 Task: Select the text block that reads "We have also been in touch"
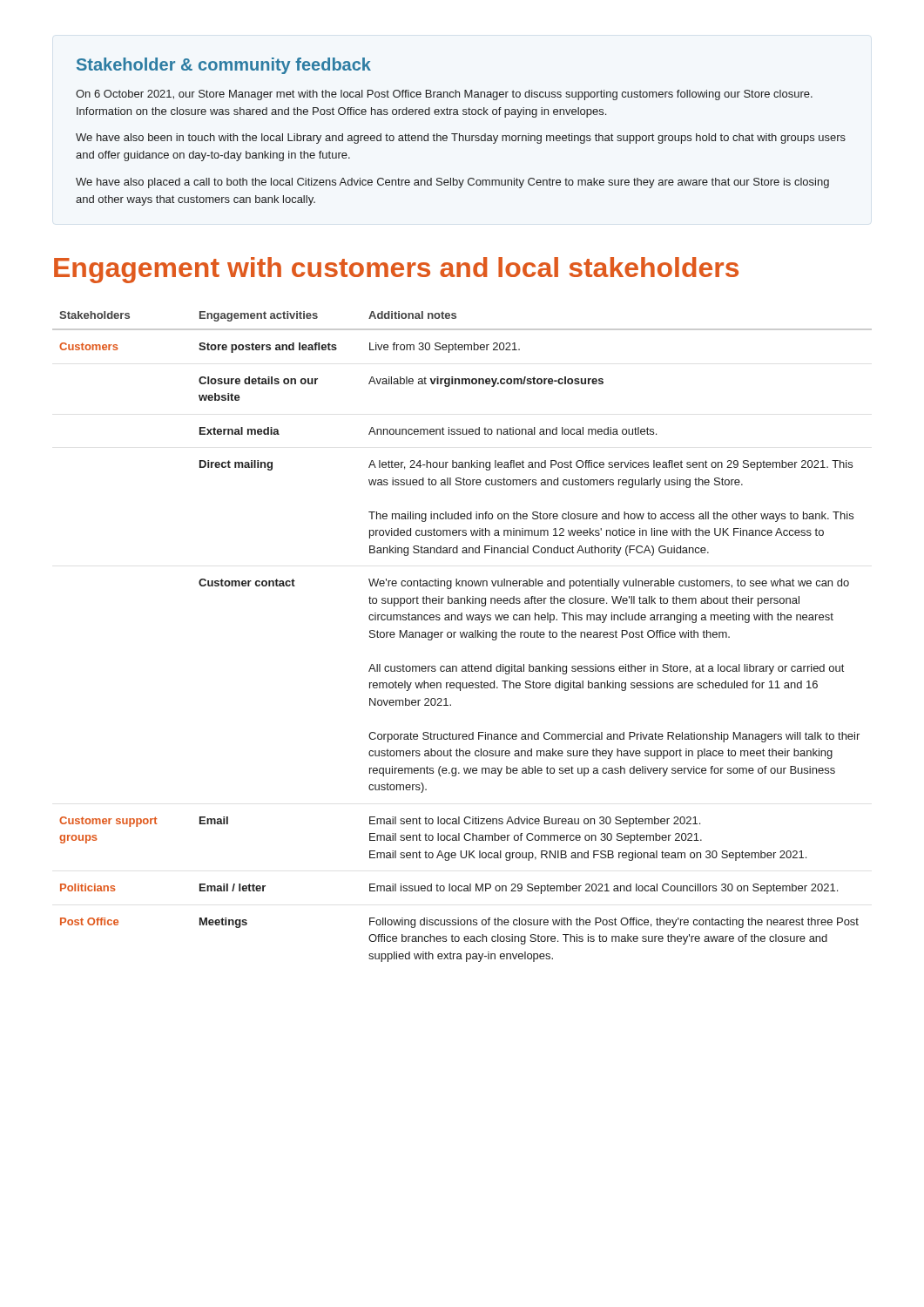[x=462, y=147]
